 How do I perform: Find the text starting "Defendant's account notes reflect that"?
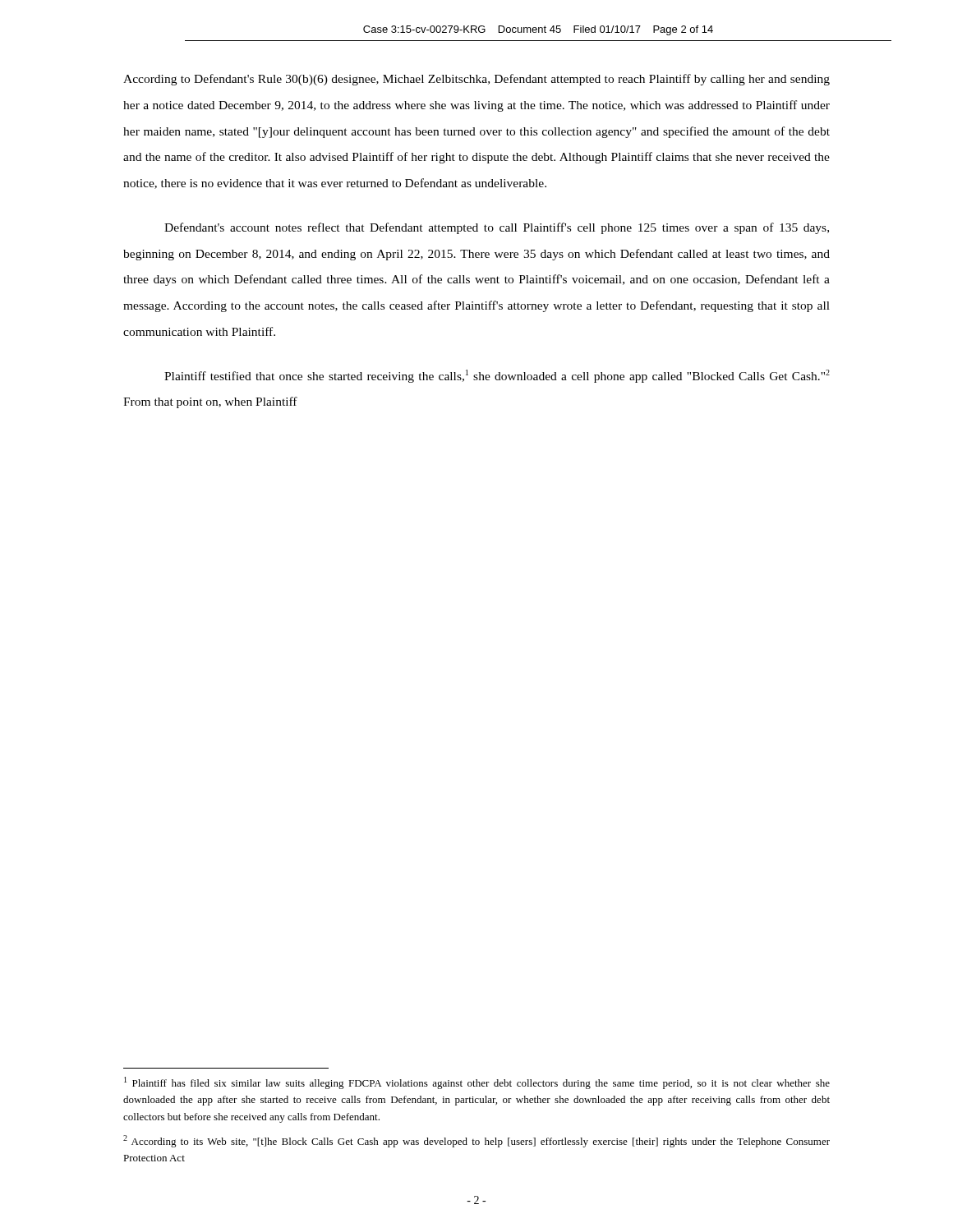point(476,279)
